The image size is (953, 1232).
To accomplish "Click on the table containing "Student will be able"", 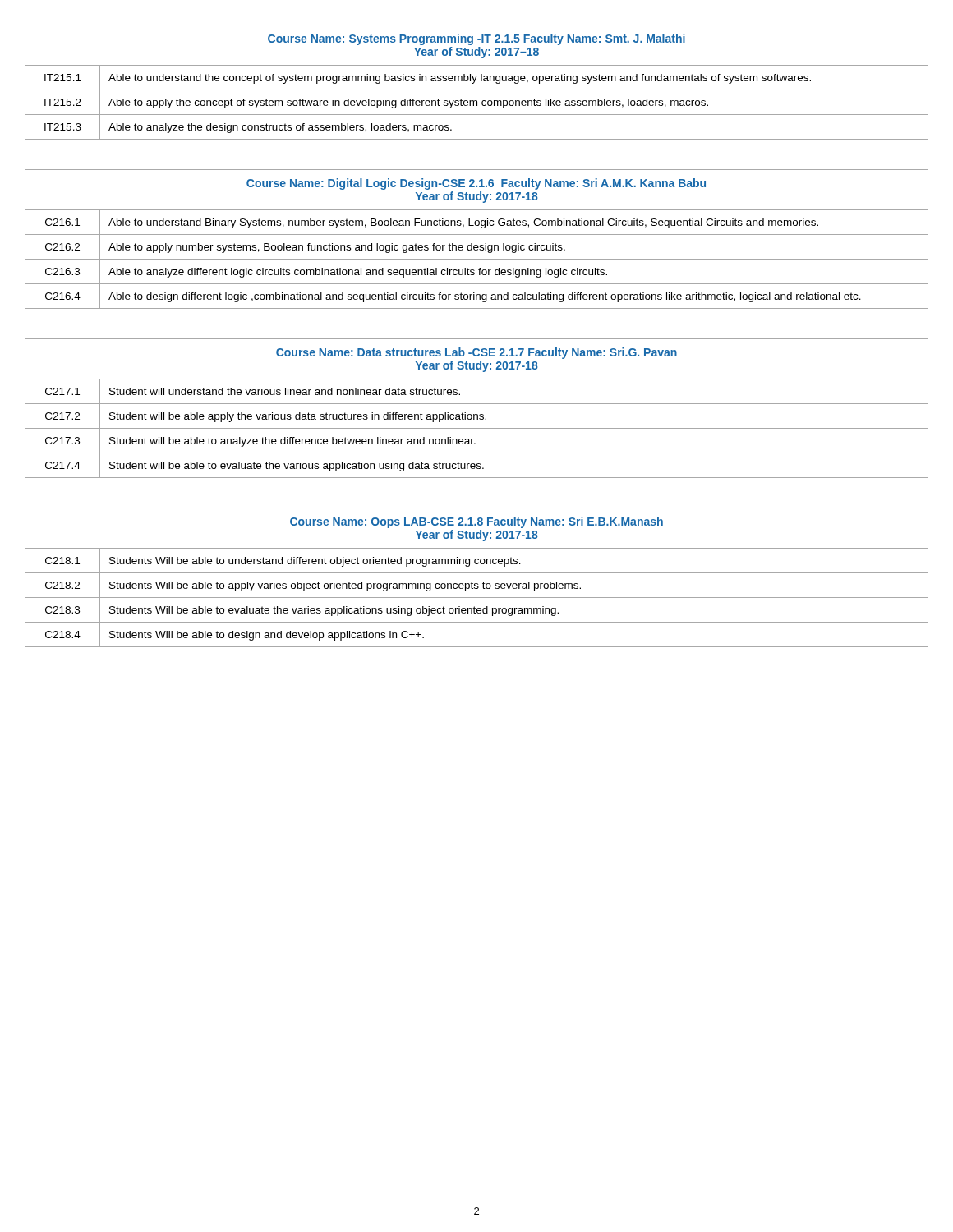I will pyautogui.click(x=476, y=408).
